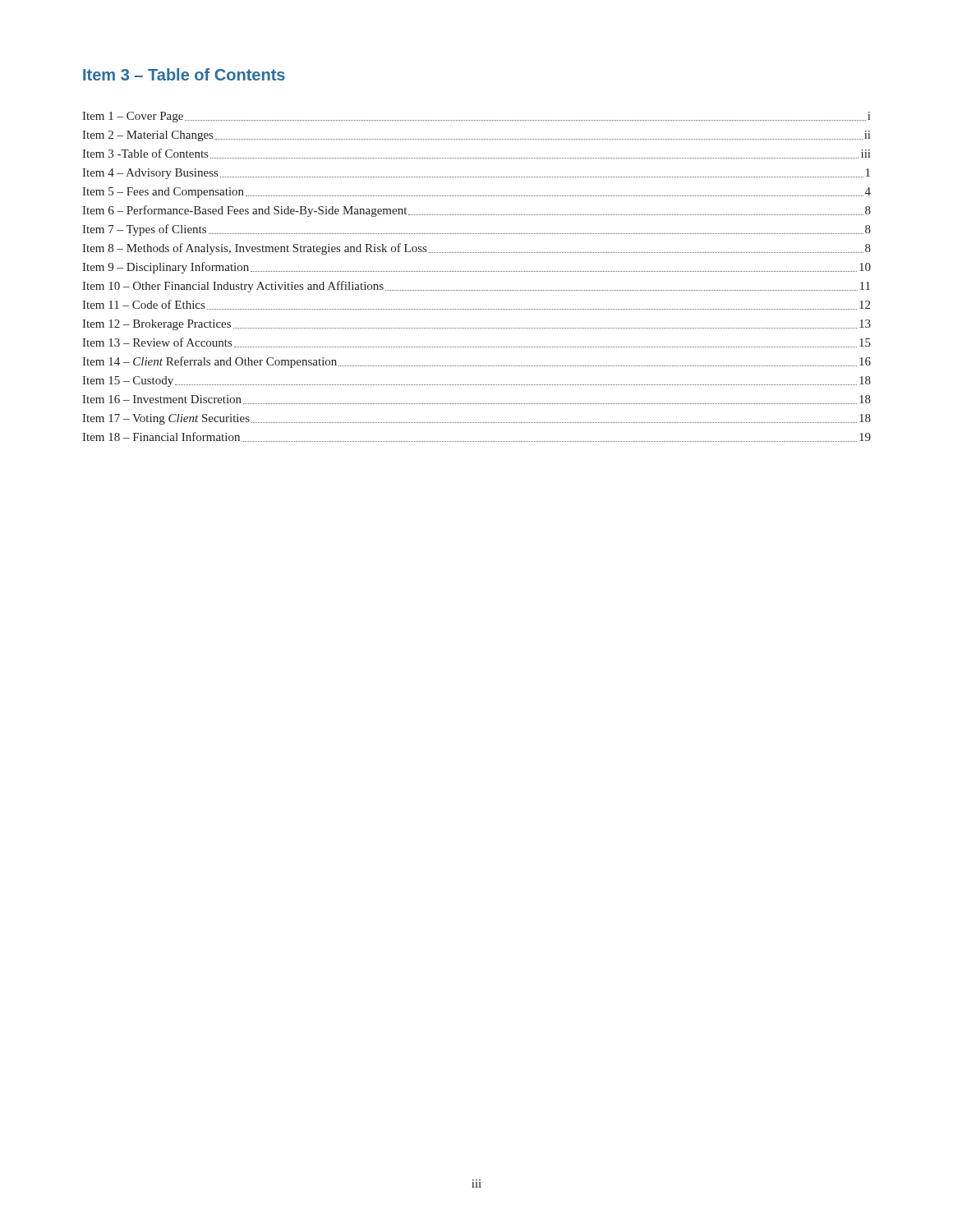
Task: Click where it says "Item 15 – Custody 18"
Action: (x=476, y=381)
